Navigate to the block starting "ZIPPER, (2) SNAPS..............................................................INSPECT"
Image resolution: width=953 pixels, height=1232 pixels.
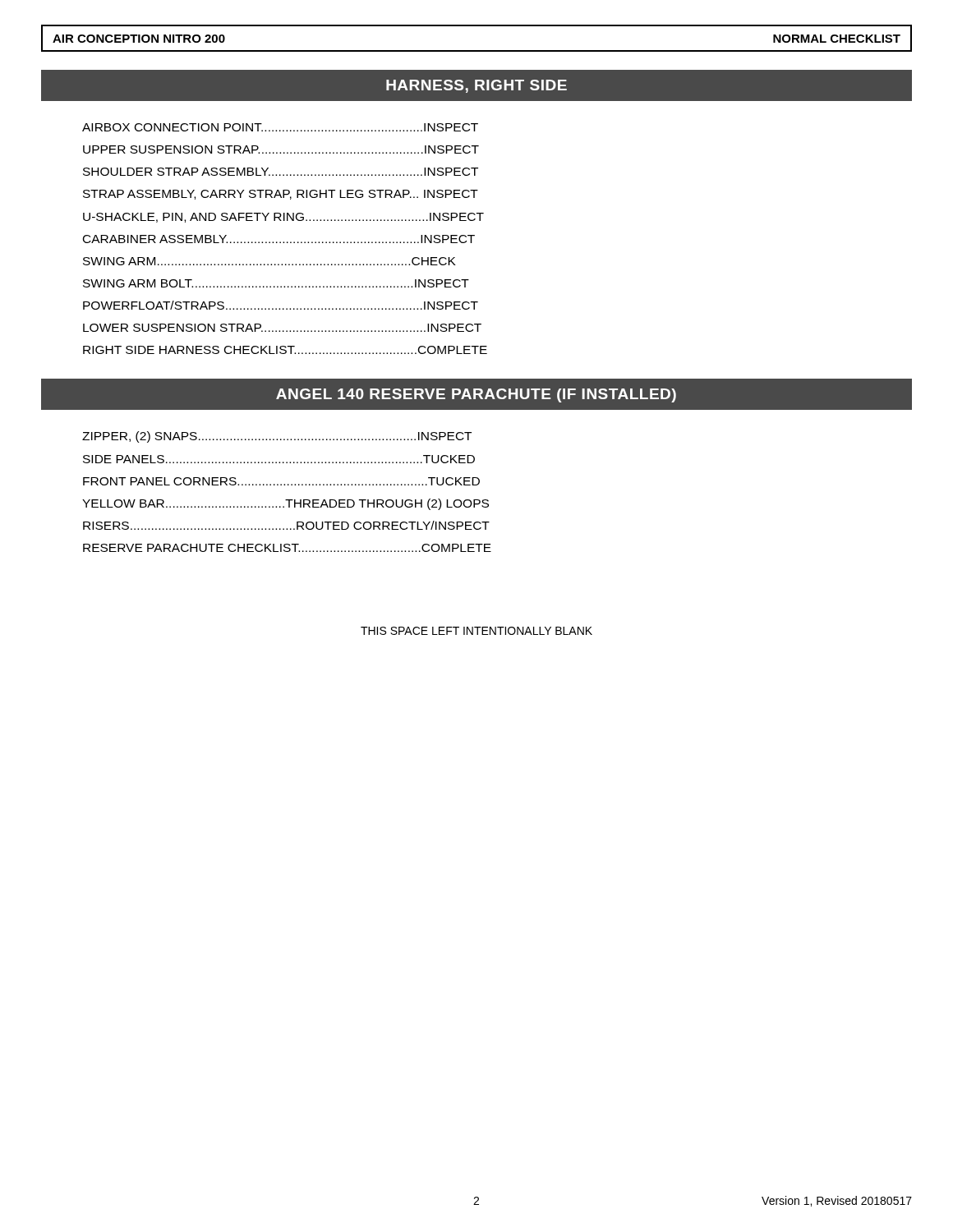(277, 436)
